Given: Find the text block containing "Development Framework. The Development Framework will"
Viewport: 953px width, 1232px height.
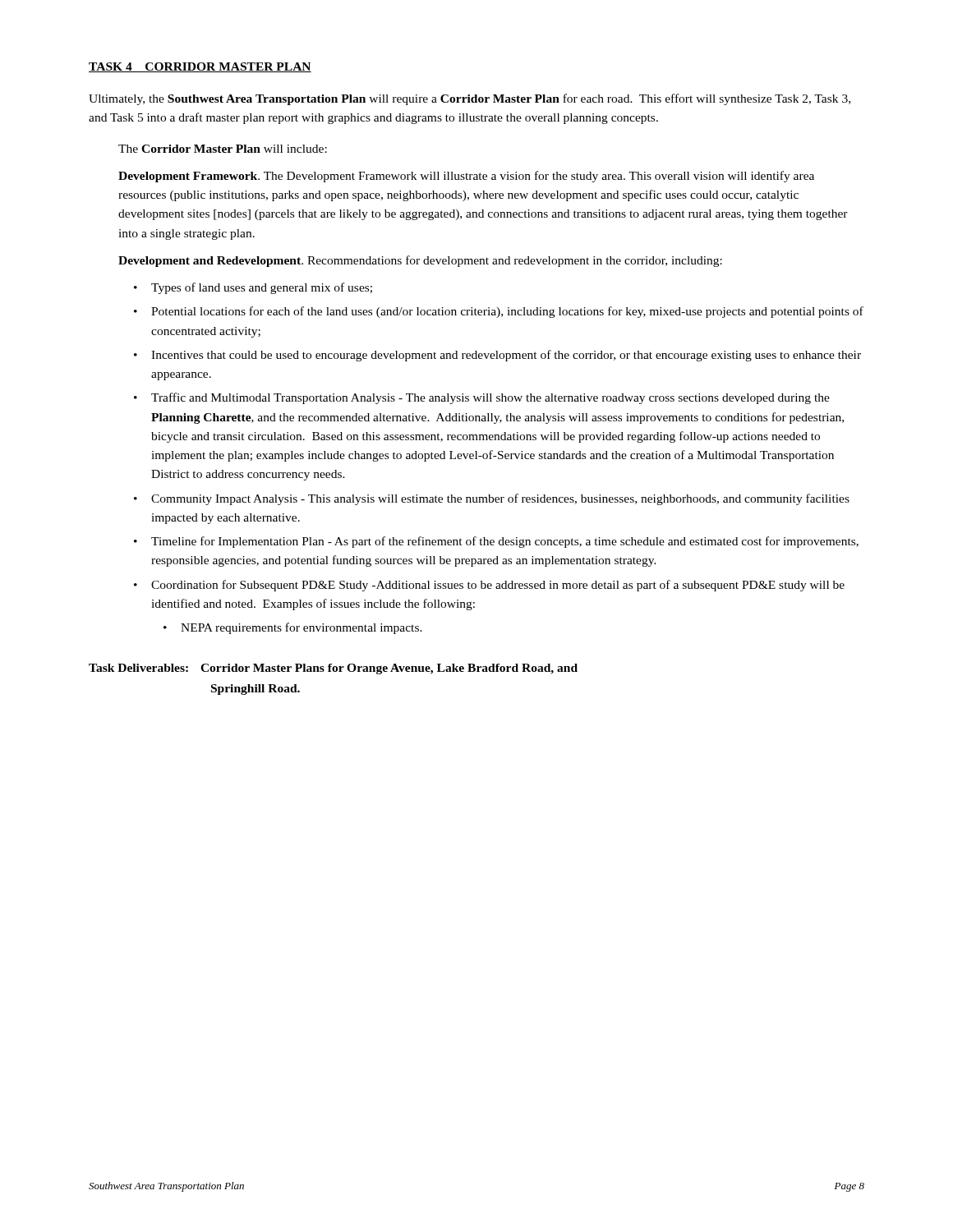Looking at the screenshot, I should point(483,204).
